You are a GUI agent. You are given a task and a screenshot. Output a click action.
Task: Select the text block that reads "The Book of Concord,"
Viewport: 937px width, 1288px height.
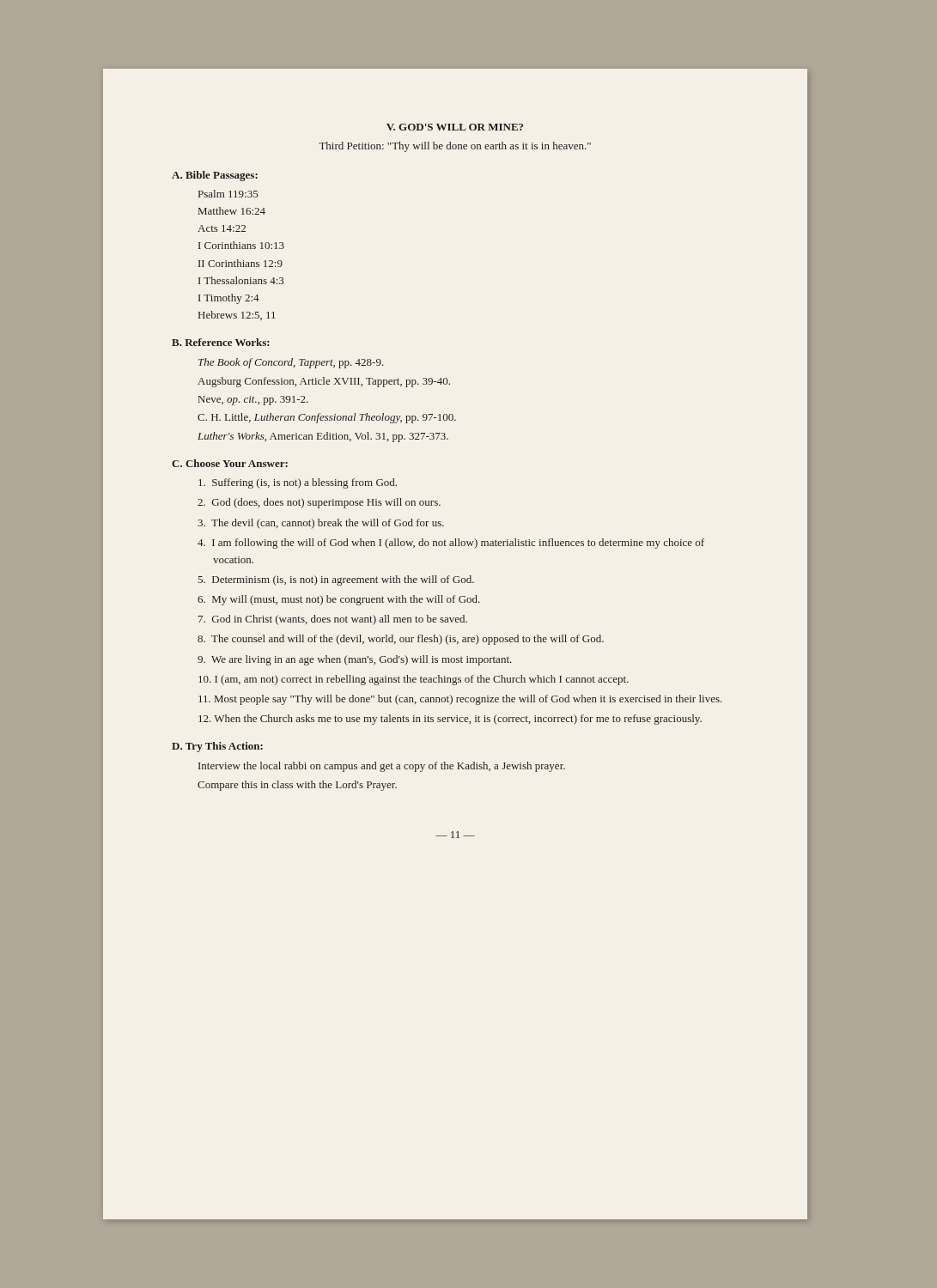291,363
